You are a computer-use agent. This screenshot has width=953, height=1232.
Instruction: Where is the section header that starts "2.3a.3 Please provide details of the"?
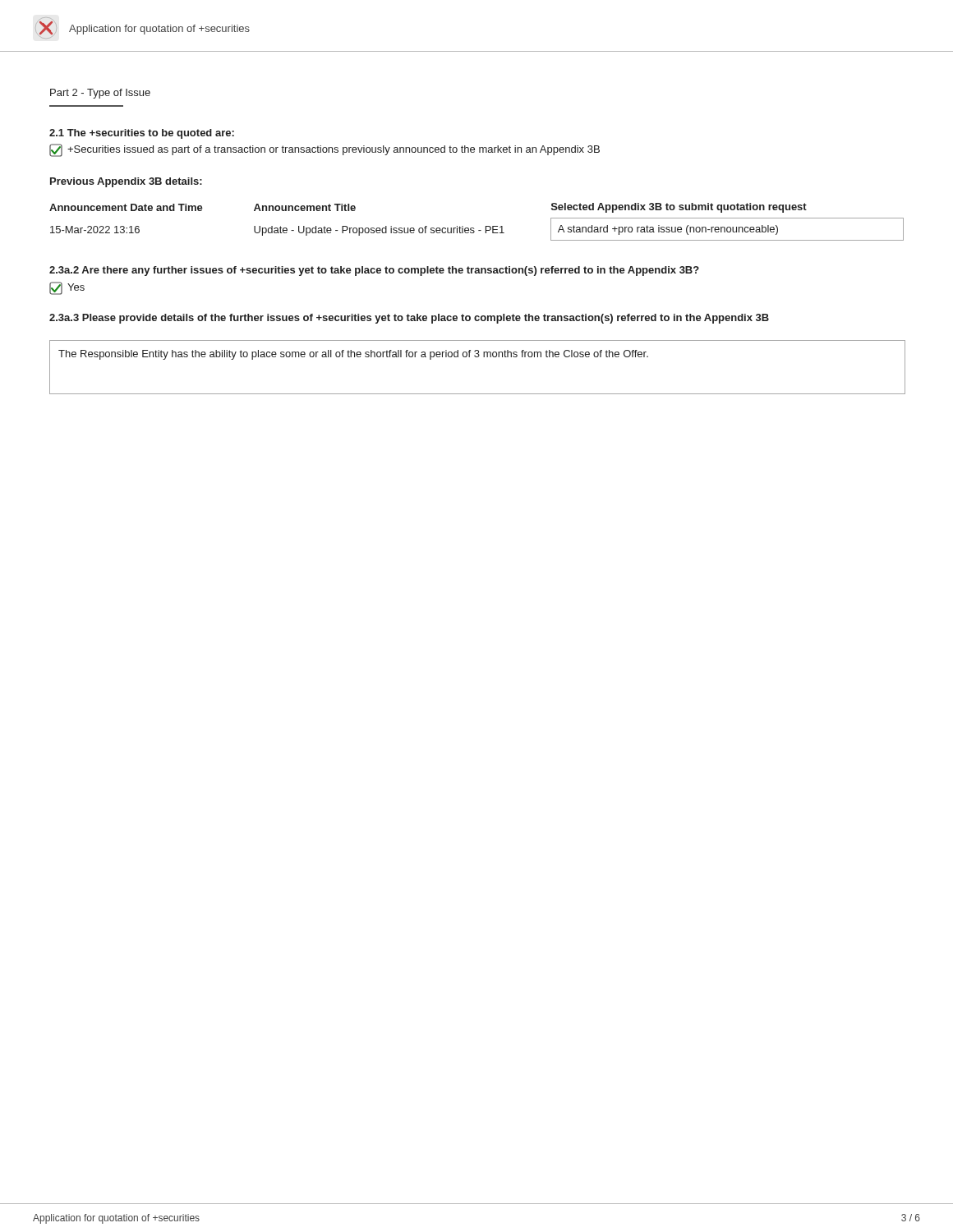pos(476,317)
